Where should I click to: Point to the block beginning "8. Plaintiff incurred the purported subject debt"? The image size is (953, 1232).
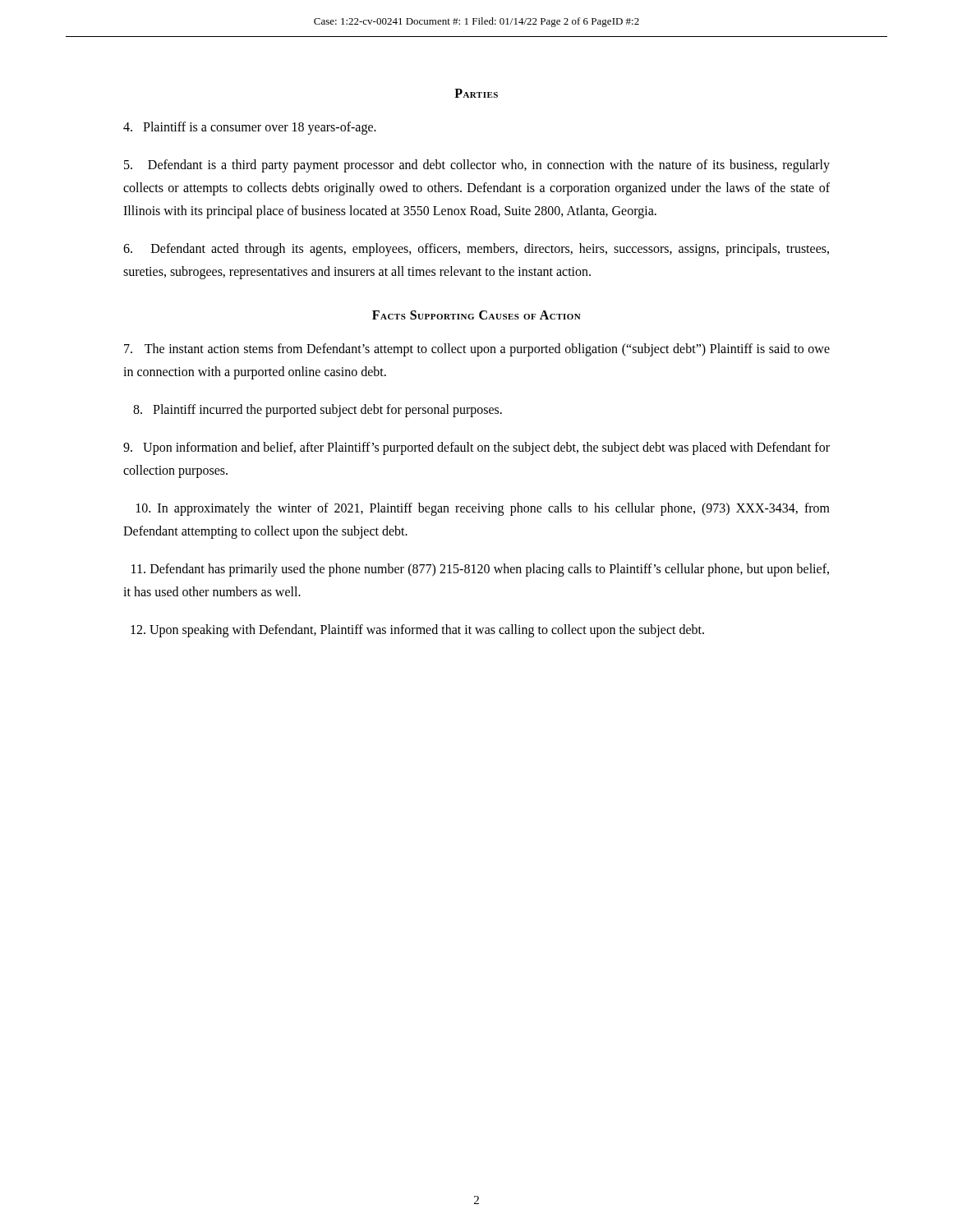pyautogui.click(x=313, y=409)
